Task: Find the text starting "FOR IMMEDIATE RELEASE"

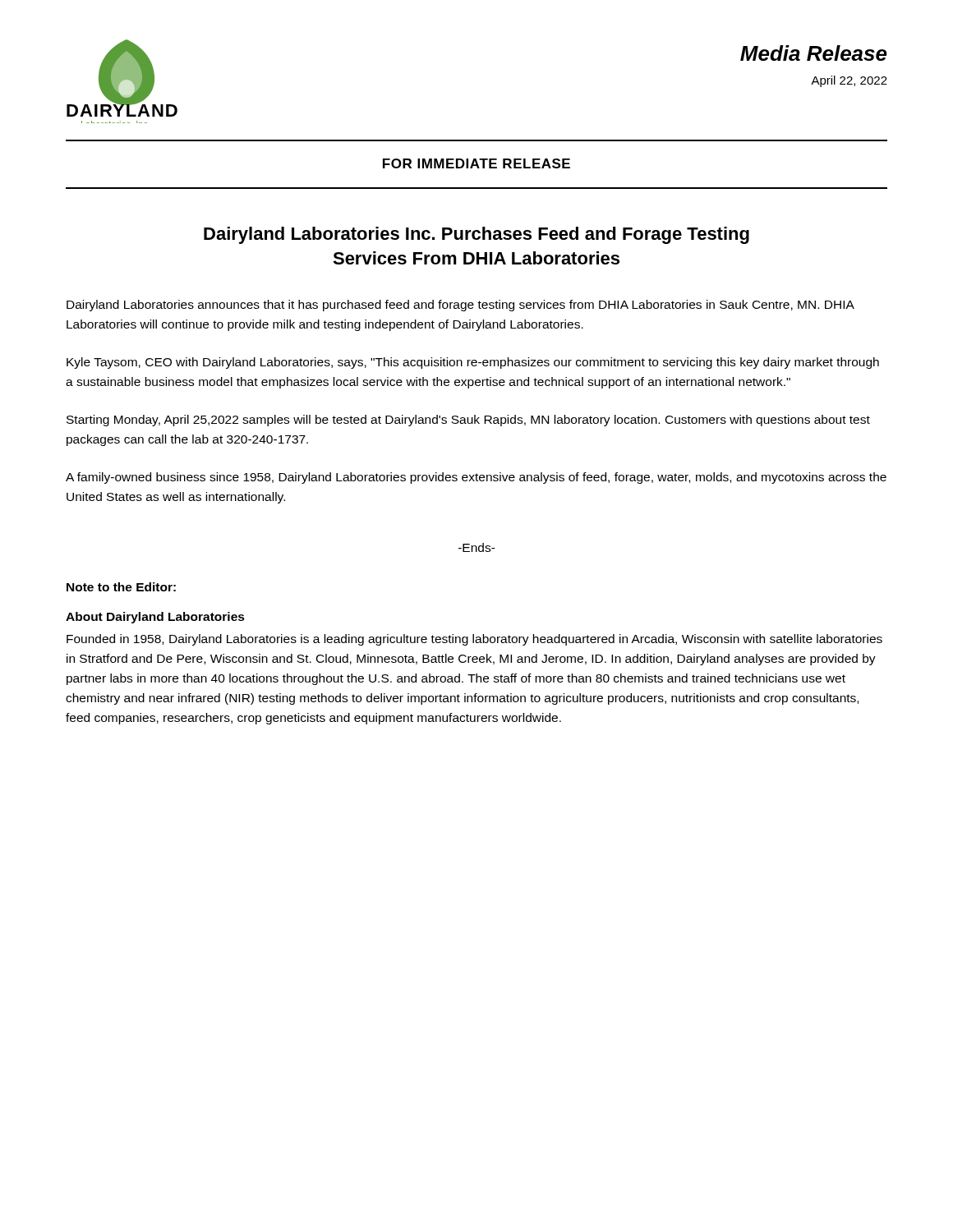Action: [476, 164]
